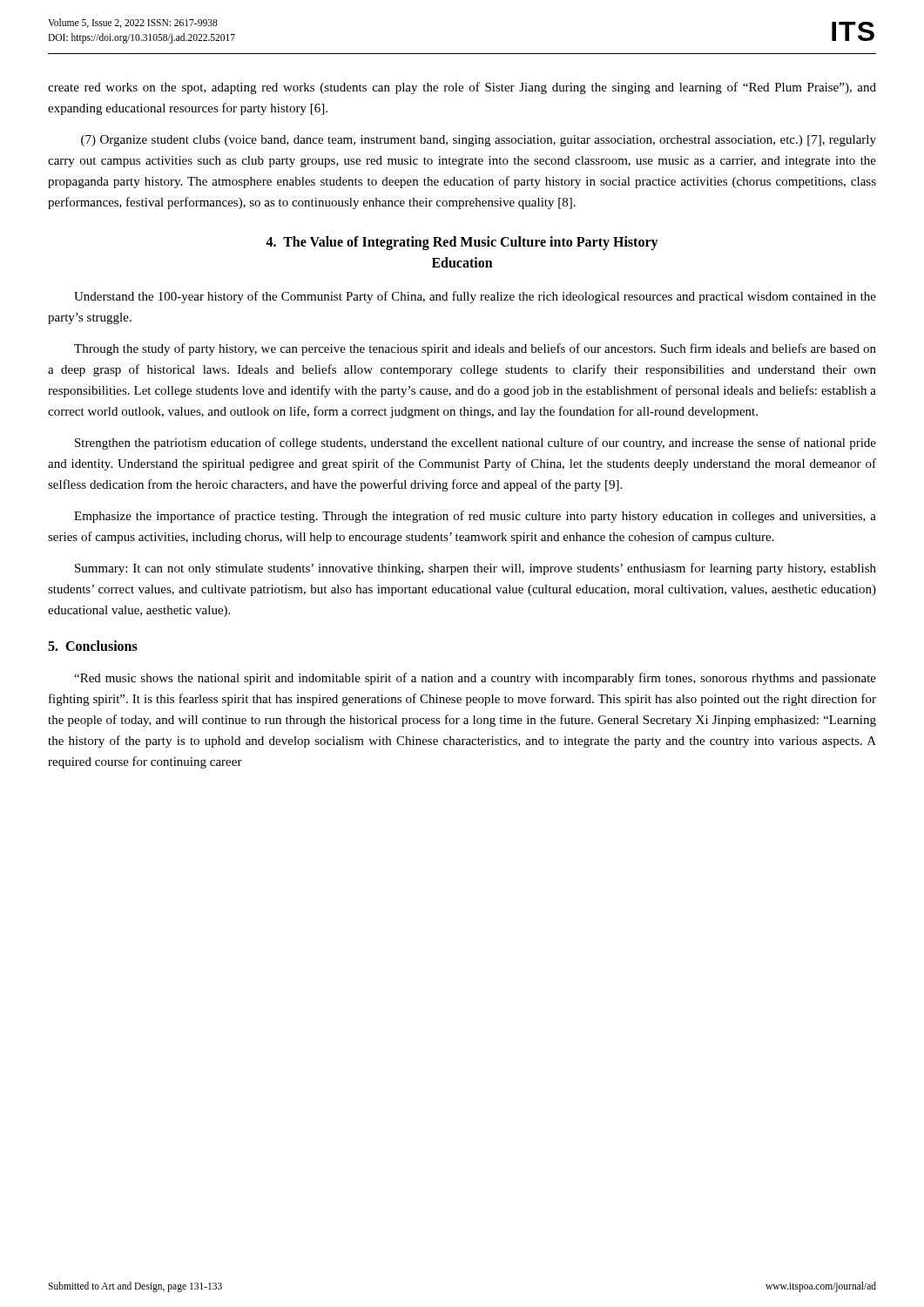Locate the text block that reads "Strengthen the patriotism education of college students, understand"
The width and height of the screenshot is (924, 1307).
(462, 464)
